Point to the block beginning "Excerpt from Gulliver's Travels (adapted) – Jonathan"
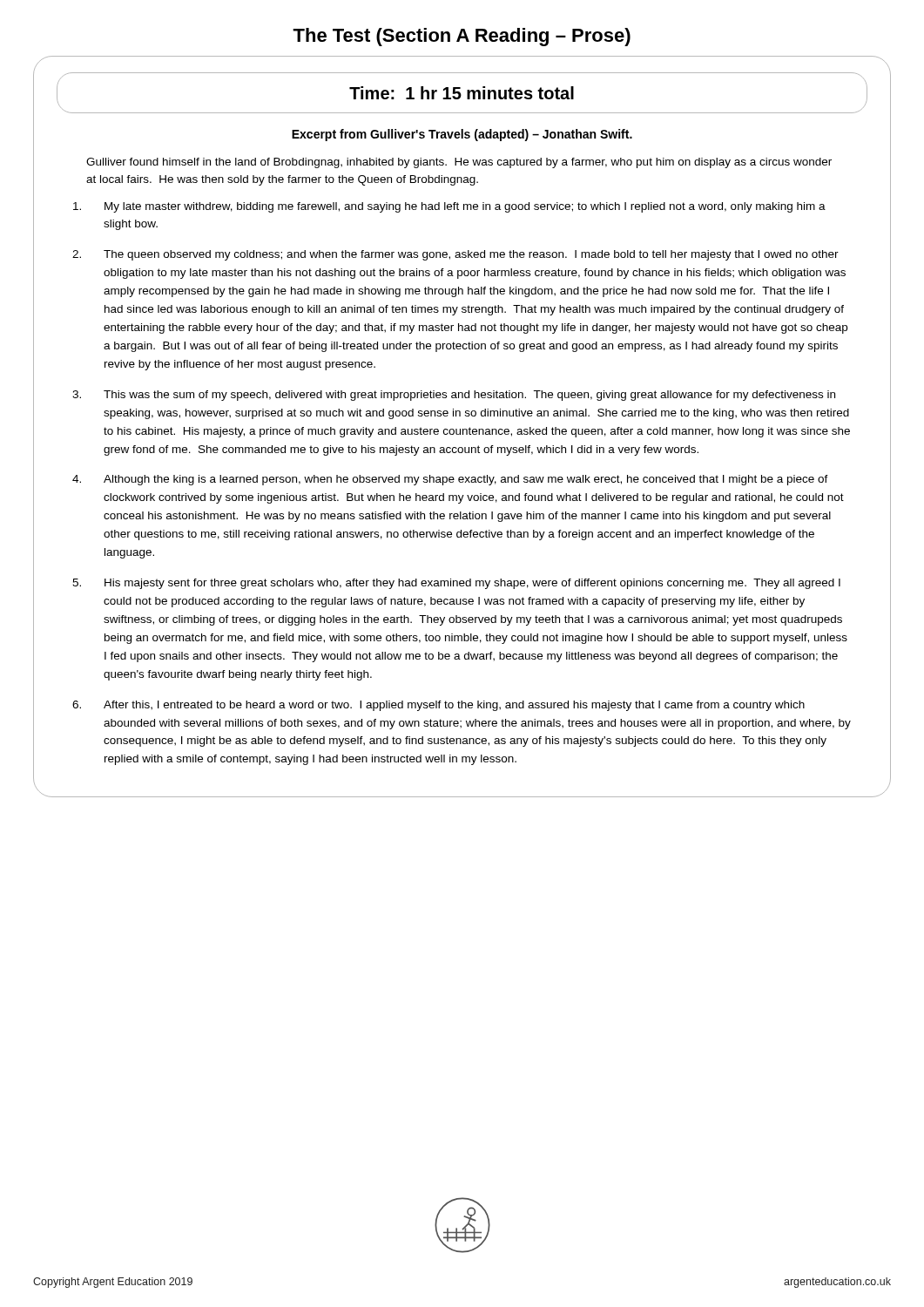The height and width of the screenshot is (1307, 924). [462, 134]
